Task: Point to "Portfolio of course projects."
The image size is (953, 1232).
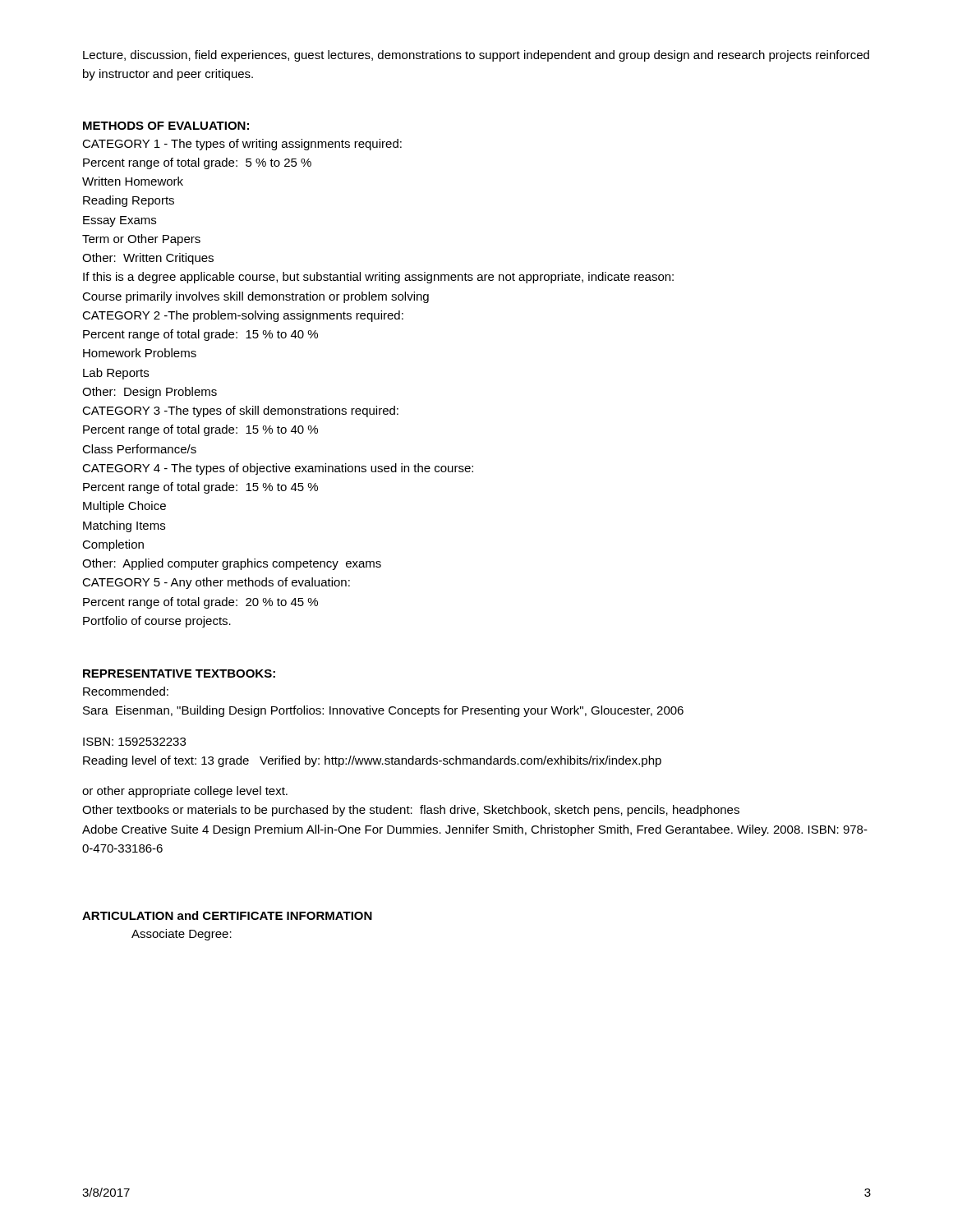Action: [x=157, y=620]
